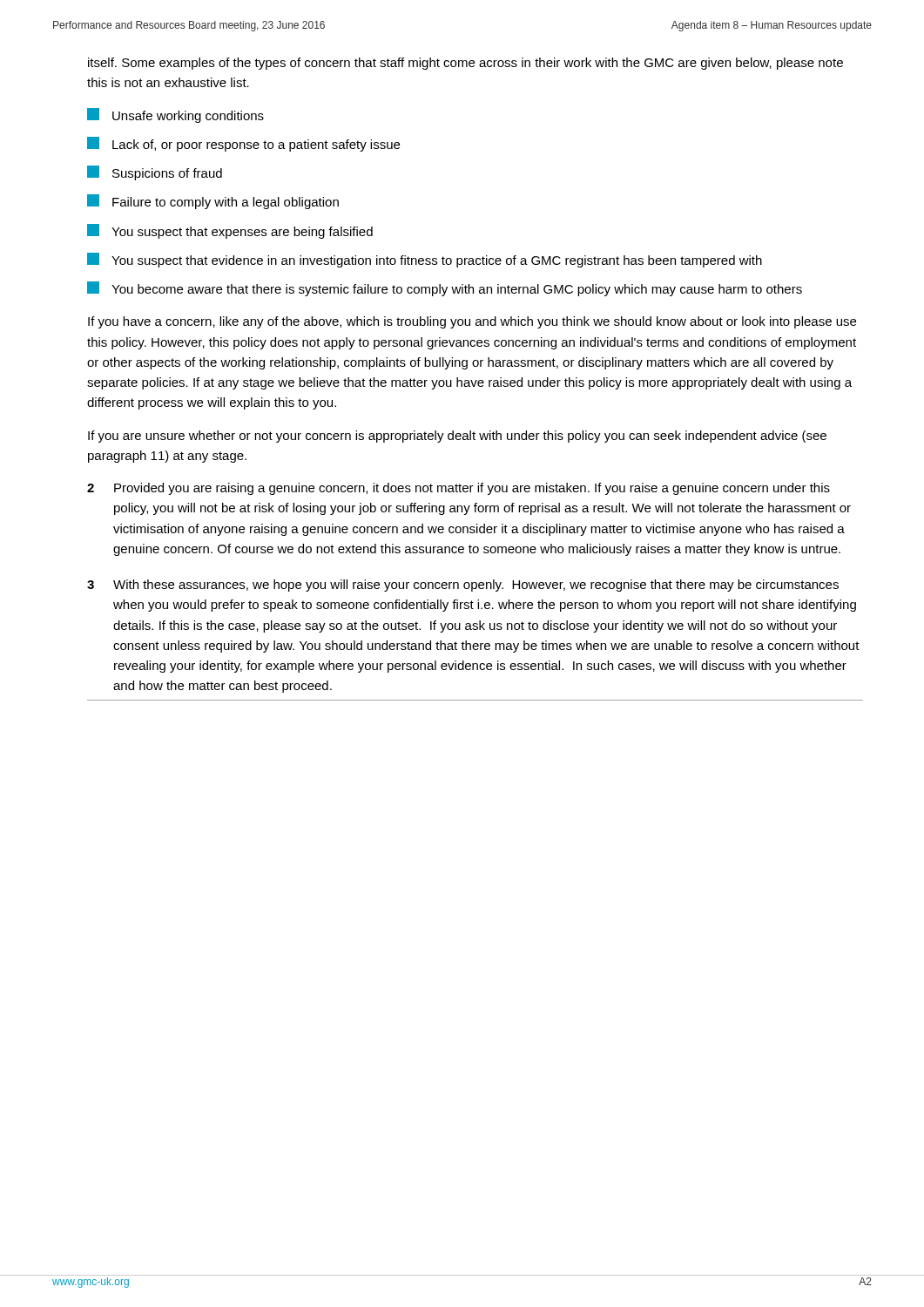The height and width of the screenshot is (1307, 924).
Task: Select the list item with the text "Suspicions of fraud"
Action: pos(155,173)
